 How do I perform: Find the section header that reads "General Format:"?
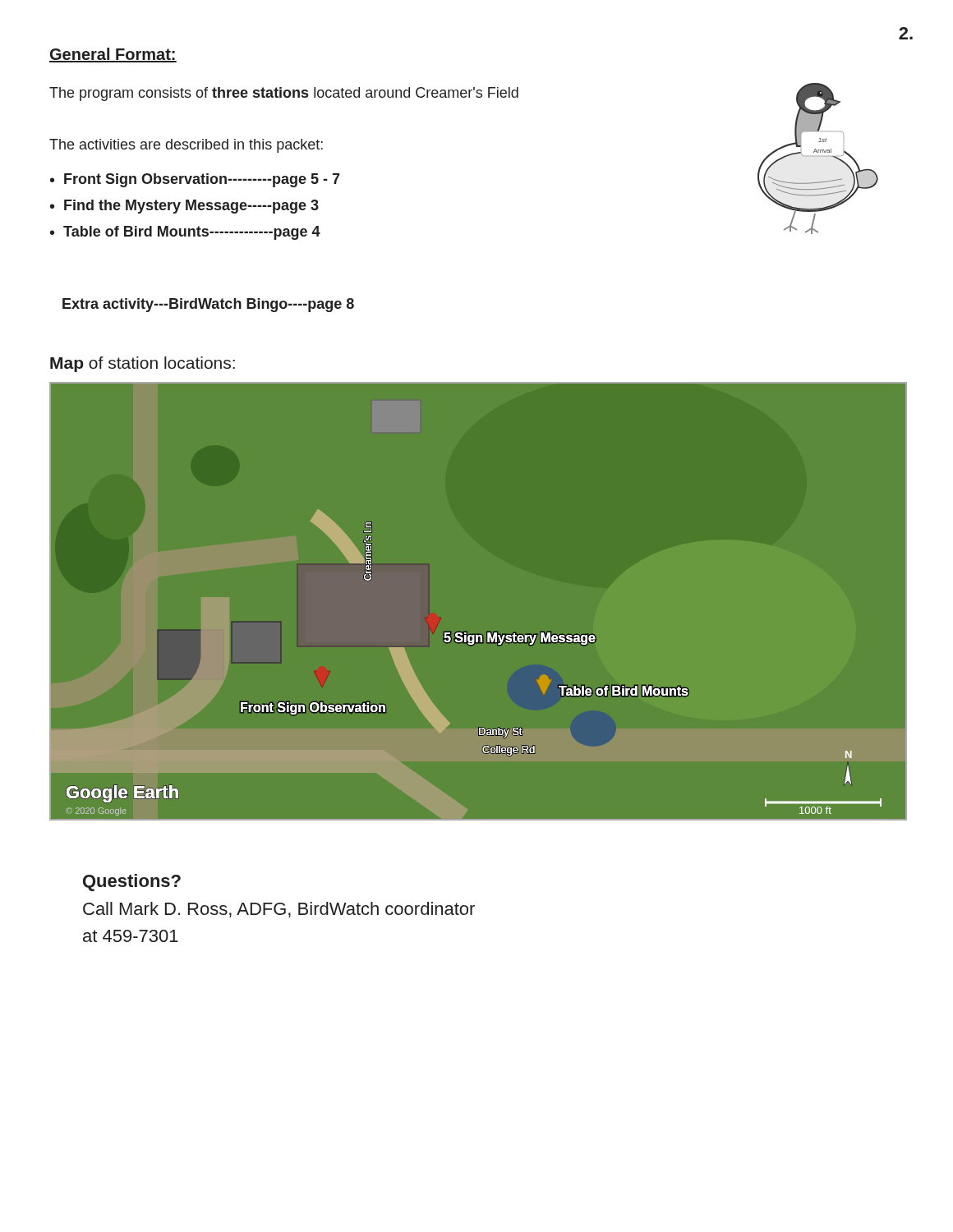tap(113, 54)
